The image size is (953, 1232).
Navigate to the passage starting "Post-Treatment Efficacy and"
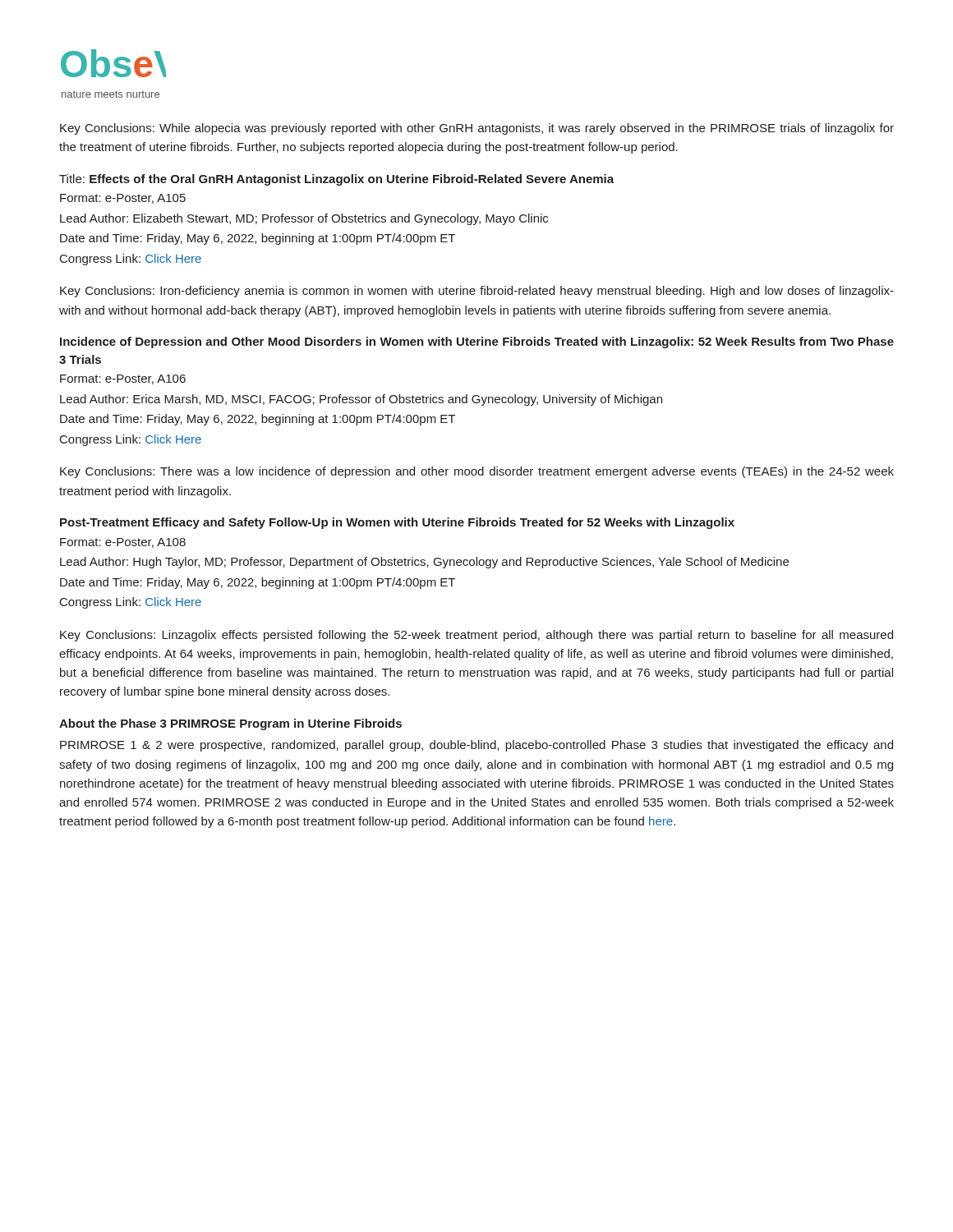(x=476, y=522)
